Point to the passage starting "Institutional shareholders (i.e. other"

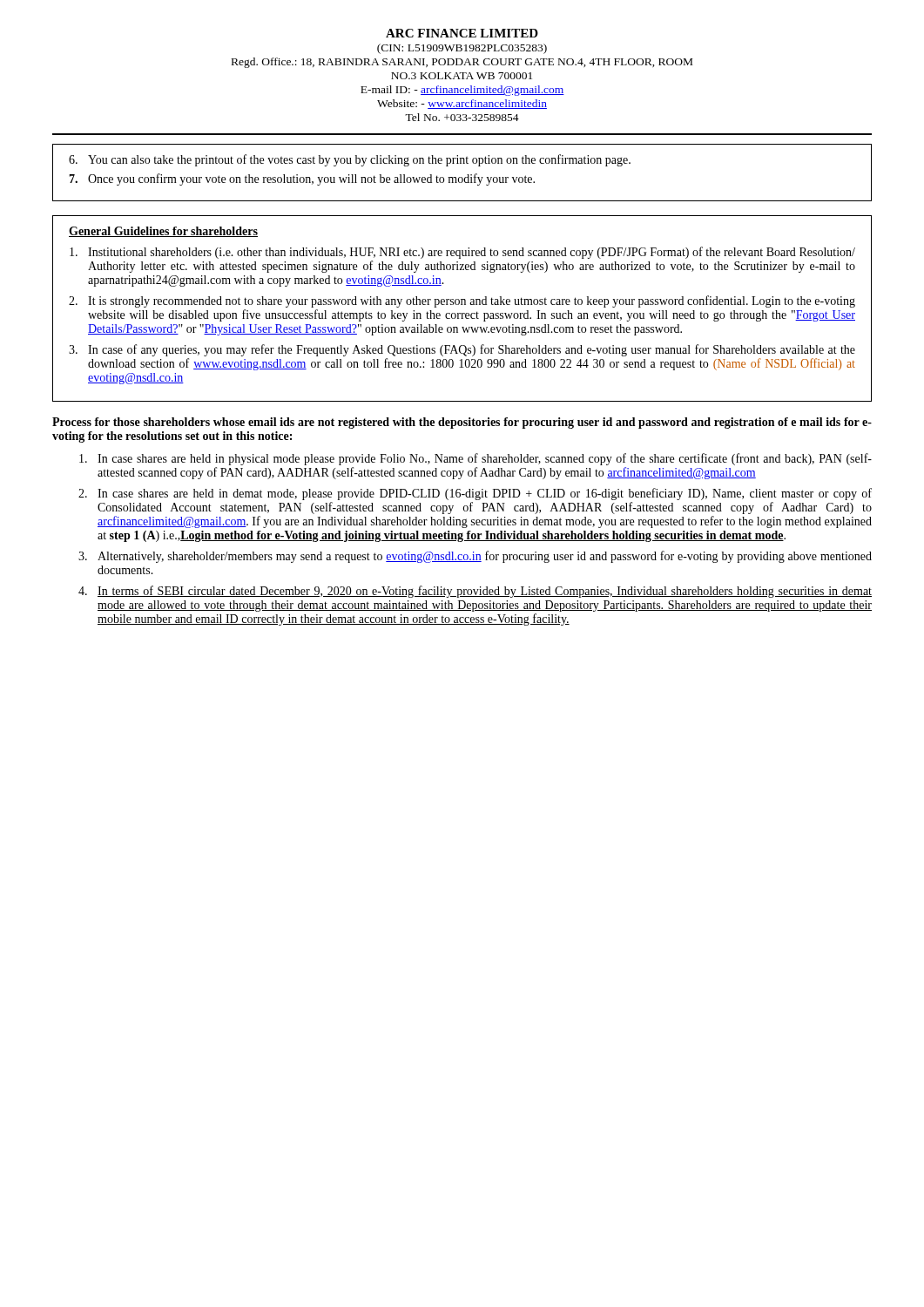pyautogui.click(x=462, y=267)
